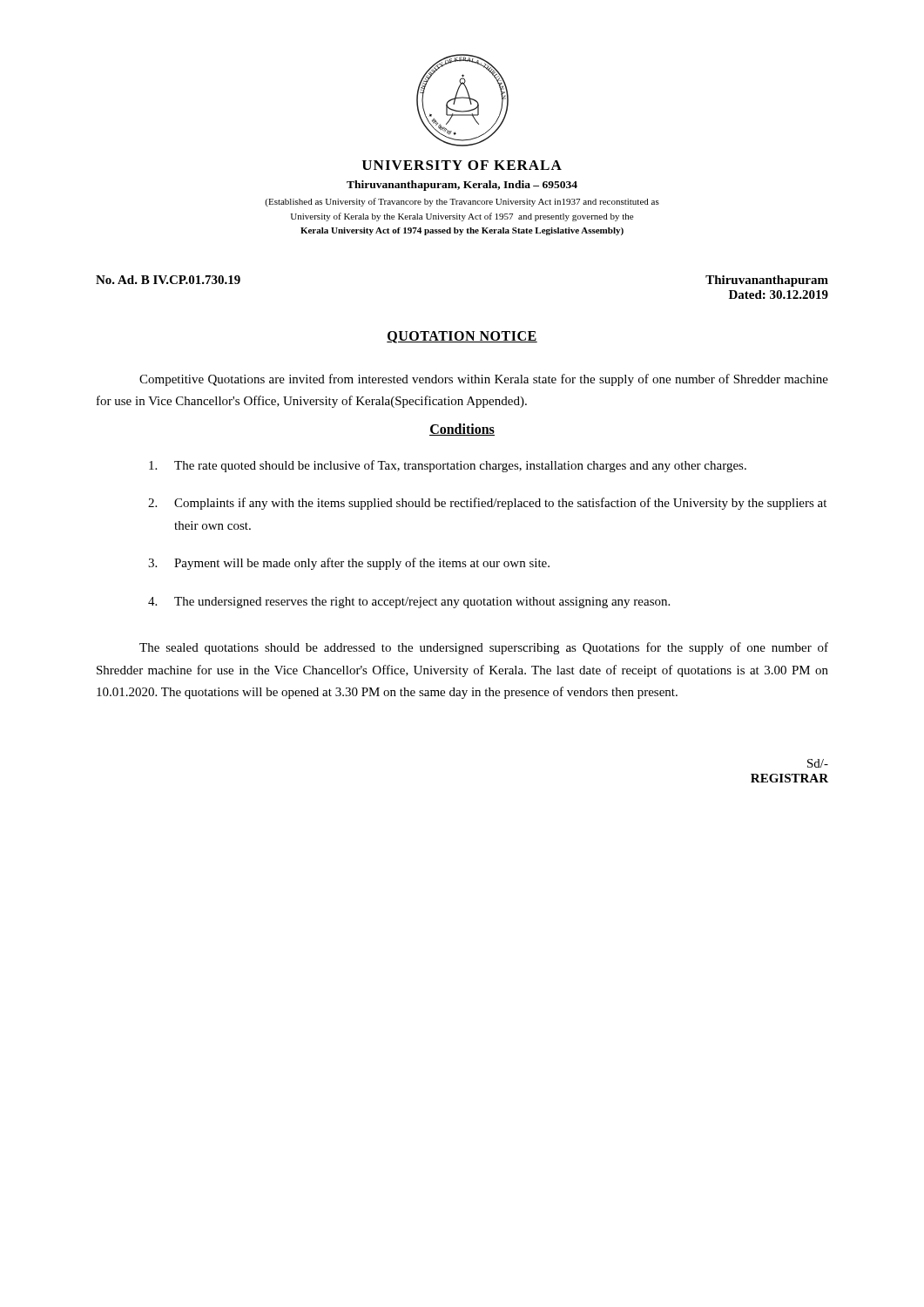
Task: Point to the block beginning "Competitive Quotations are invited"
Action: [462, 390]
